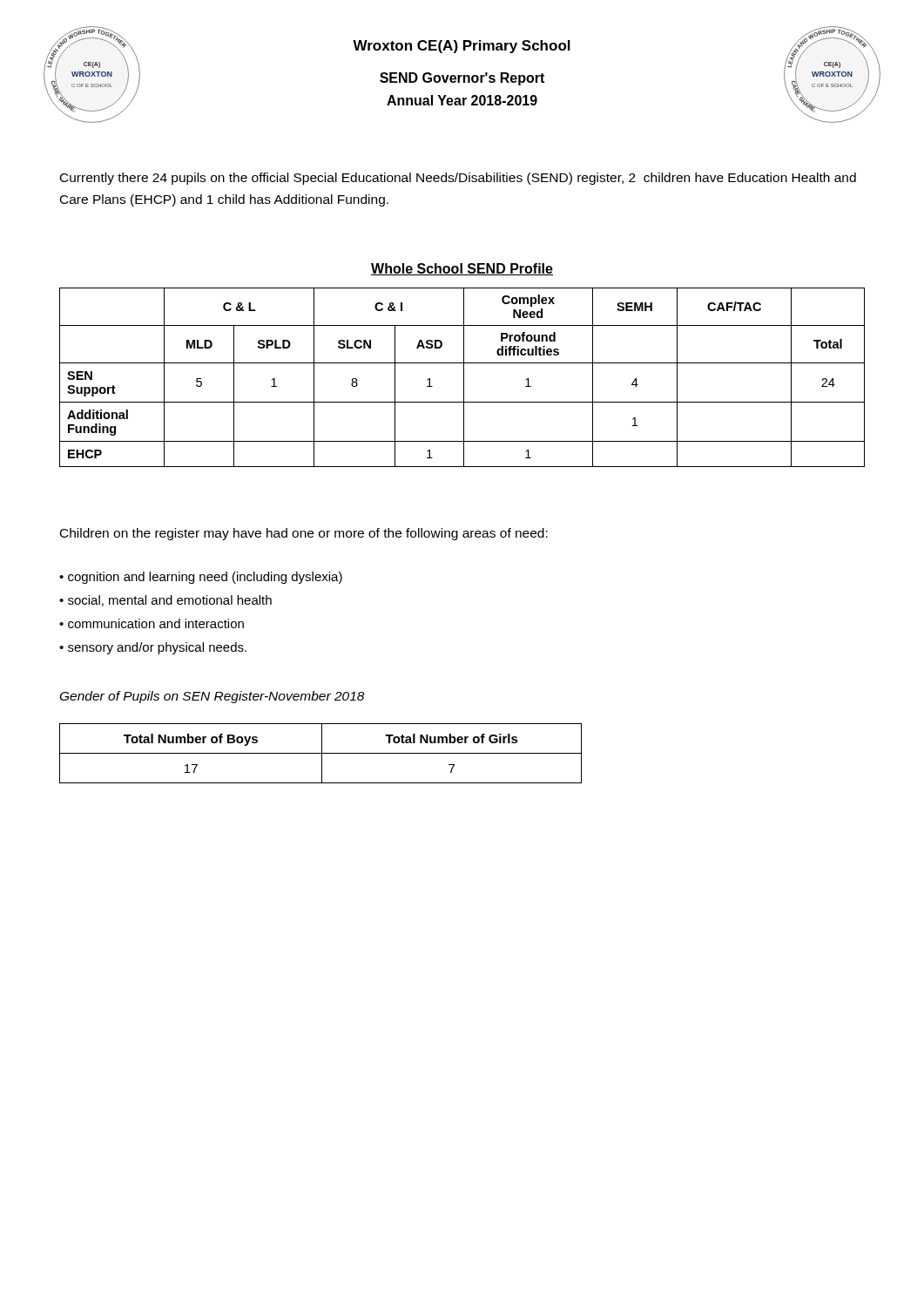
Task: Locate the section header
Action: point(462,269)
